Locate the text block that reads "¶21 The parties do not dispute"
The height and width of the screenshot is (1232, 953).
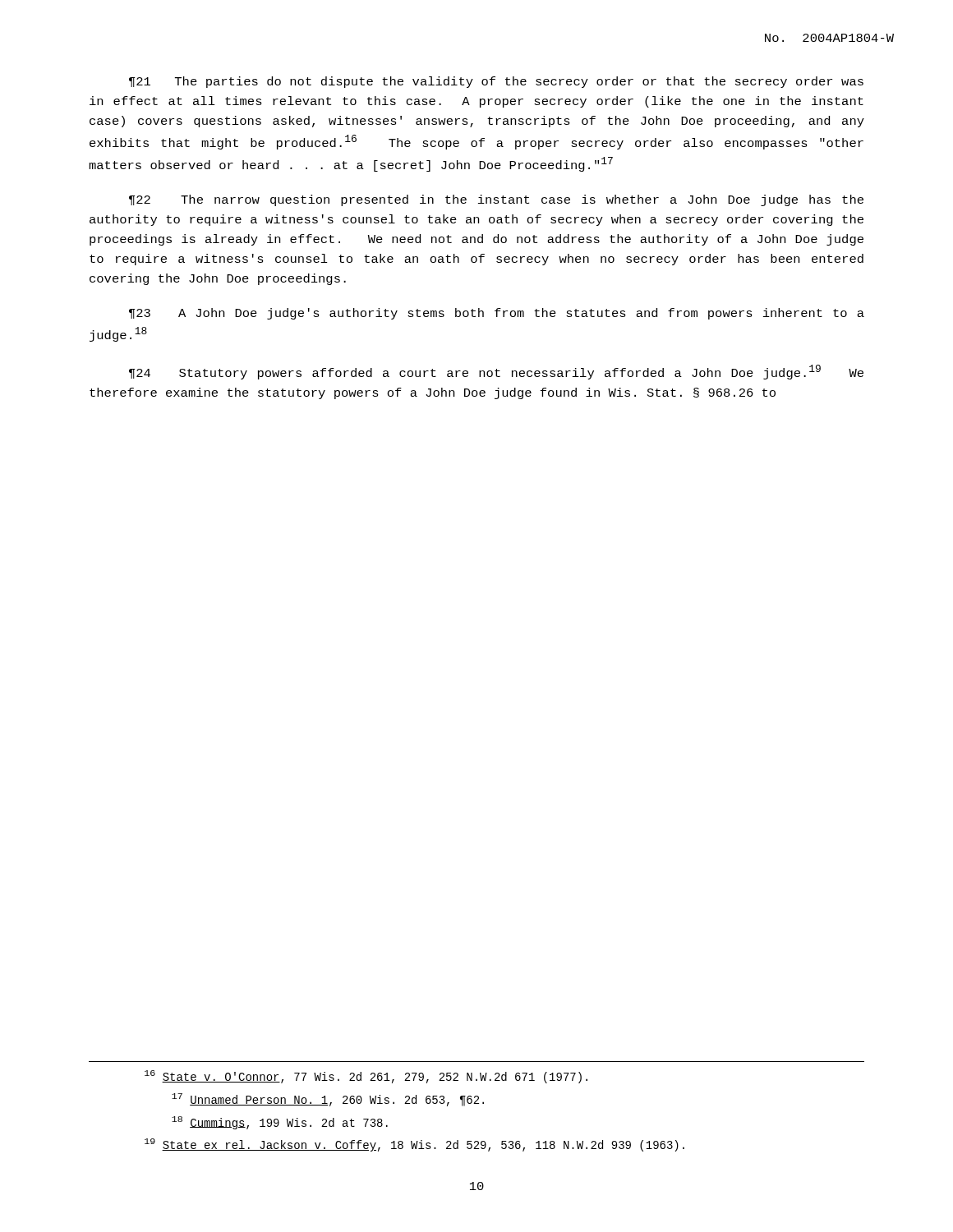click(x=476, y=124)
